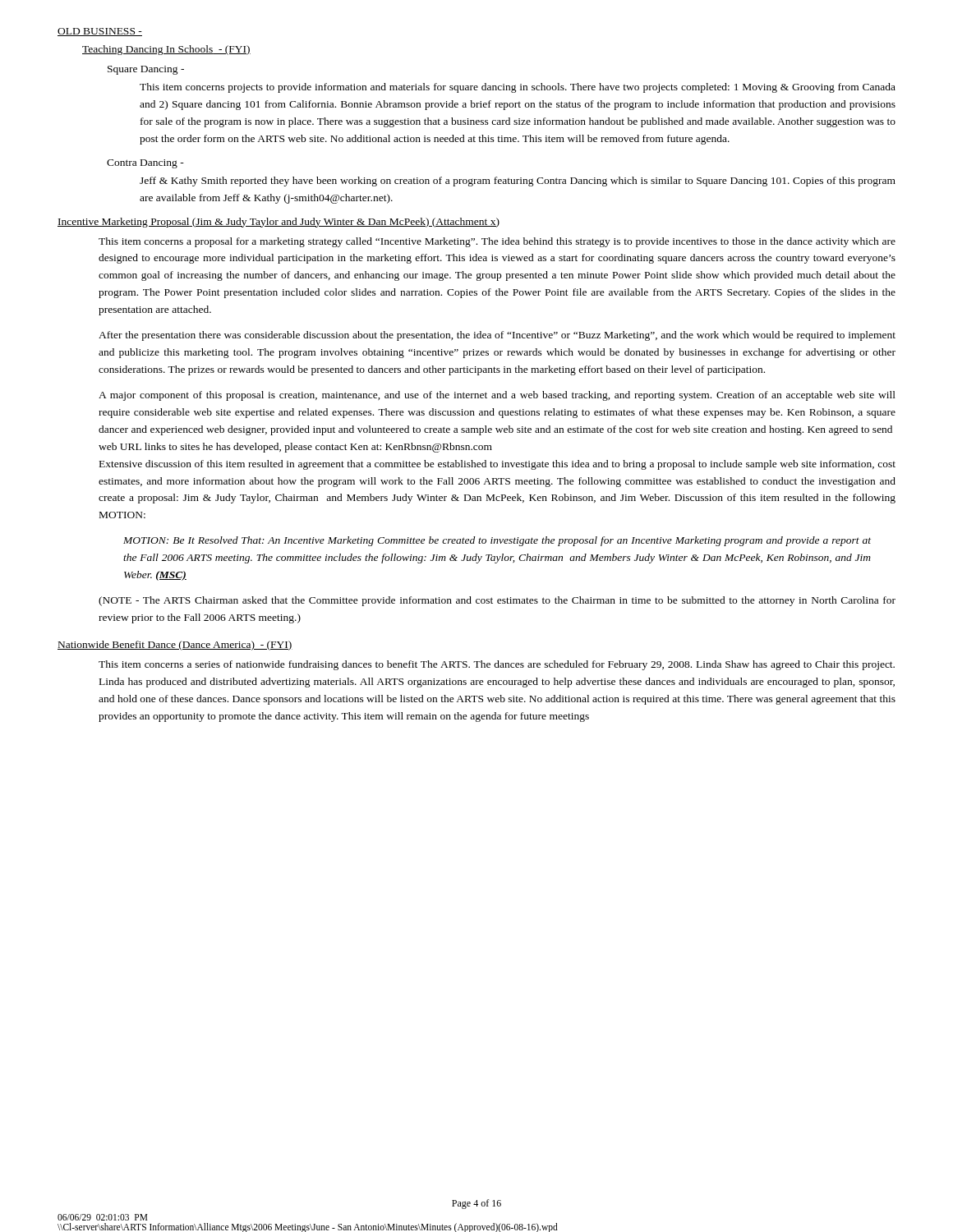Find "Contra Dancing -" on this page
Image resolution: width=953 pixels, height=1232 pixels.
point(145,164)
